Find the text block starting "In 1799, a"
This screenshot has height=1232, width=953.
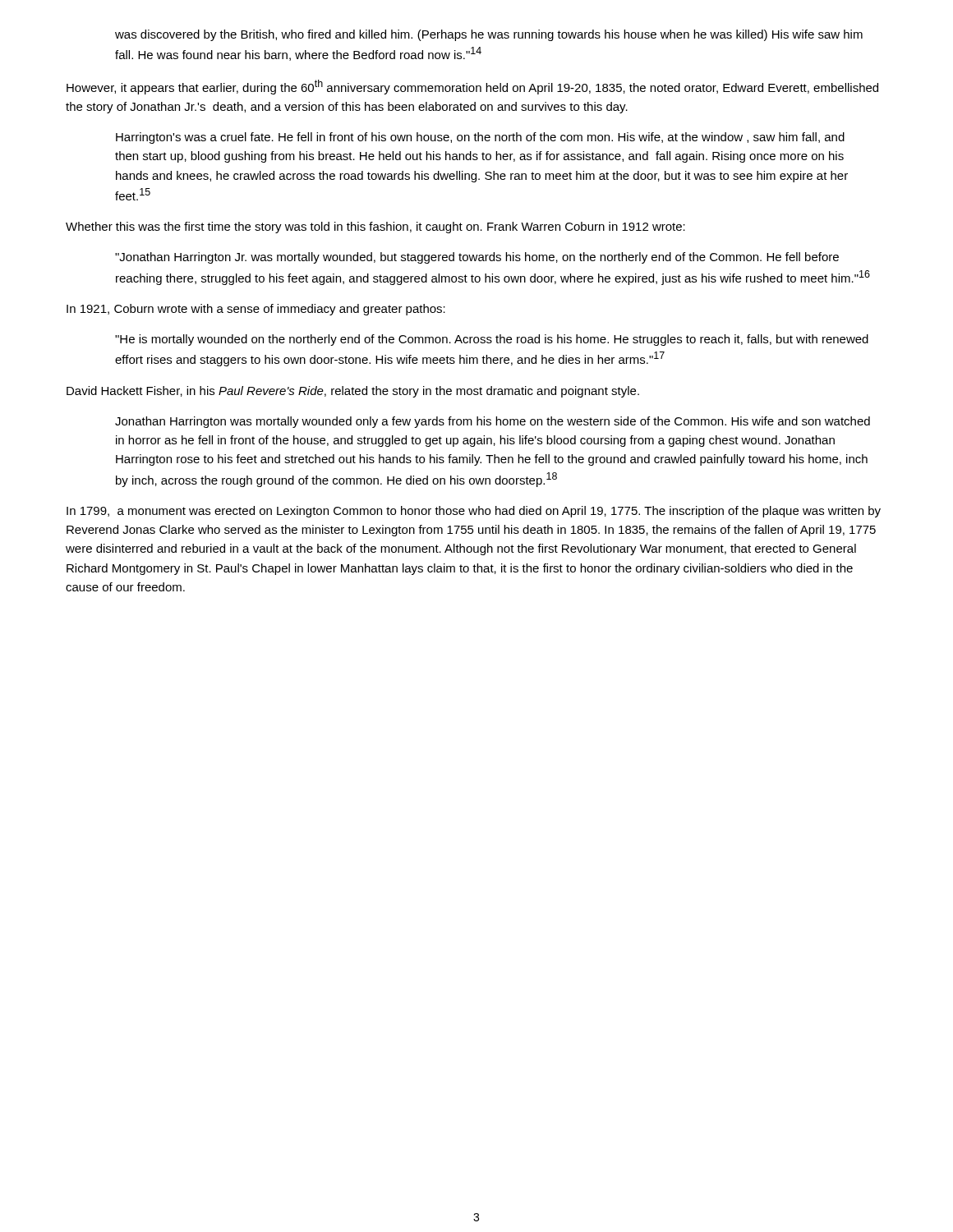[x=473, y=548]
